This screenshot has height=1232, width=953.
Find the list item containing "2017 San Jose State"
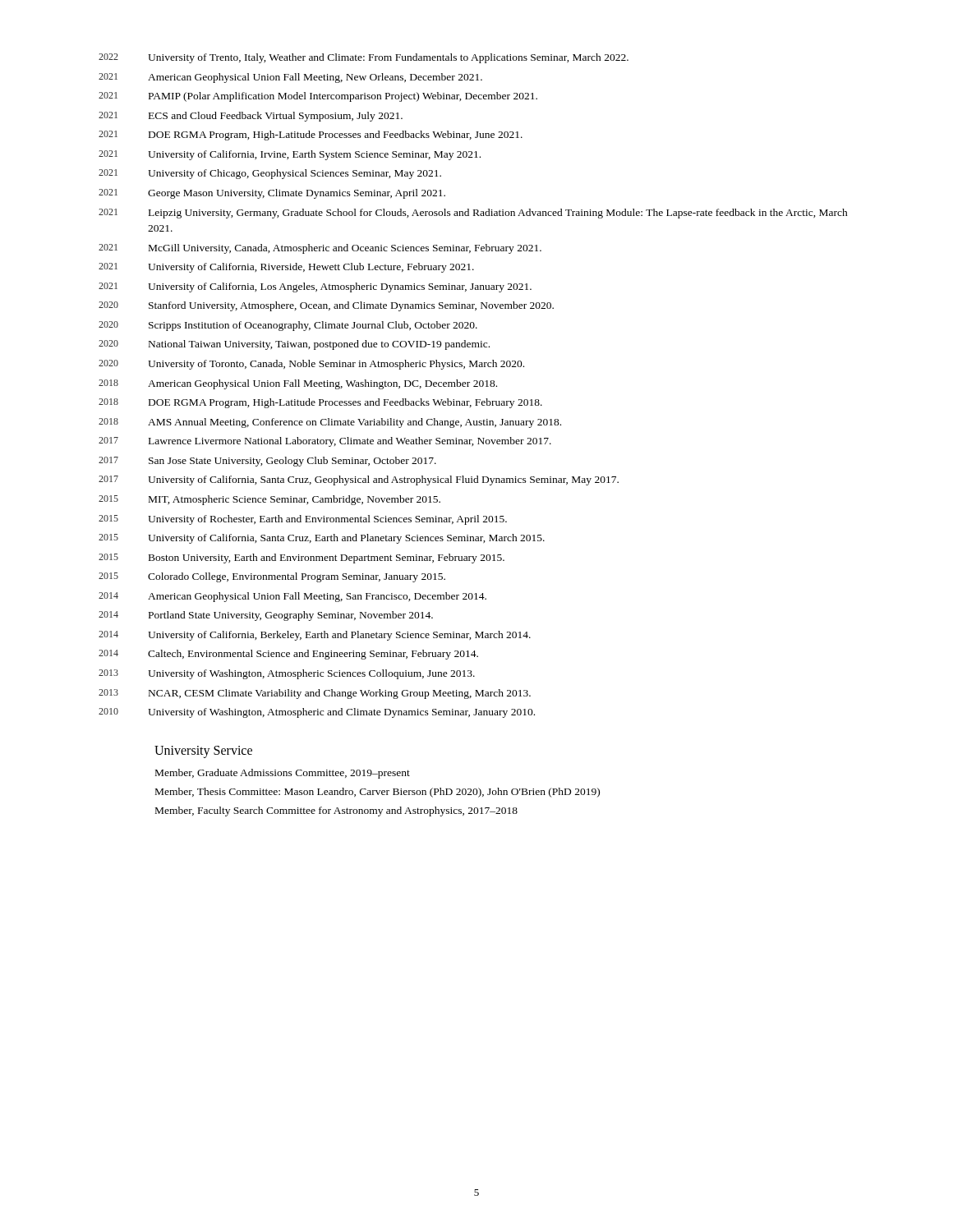click(267, 462)
